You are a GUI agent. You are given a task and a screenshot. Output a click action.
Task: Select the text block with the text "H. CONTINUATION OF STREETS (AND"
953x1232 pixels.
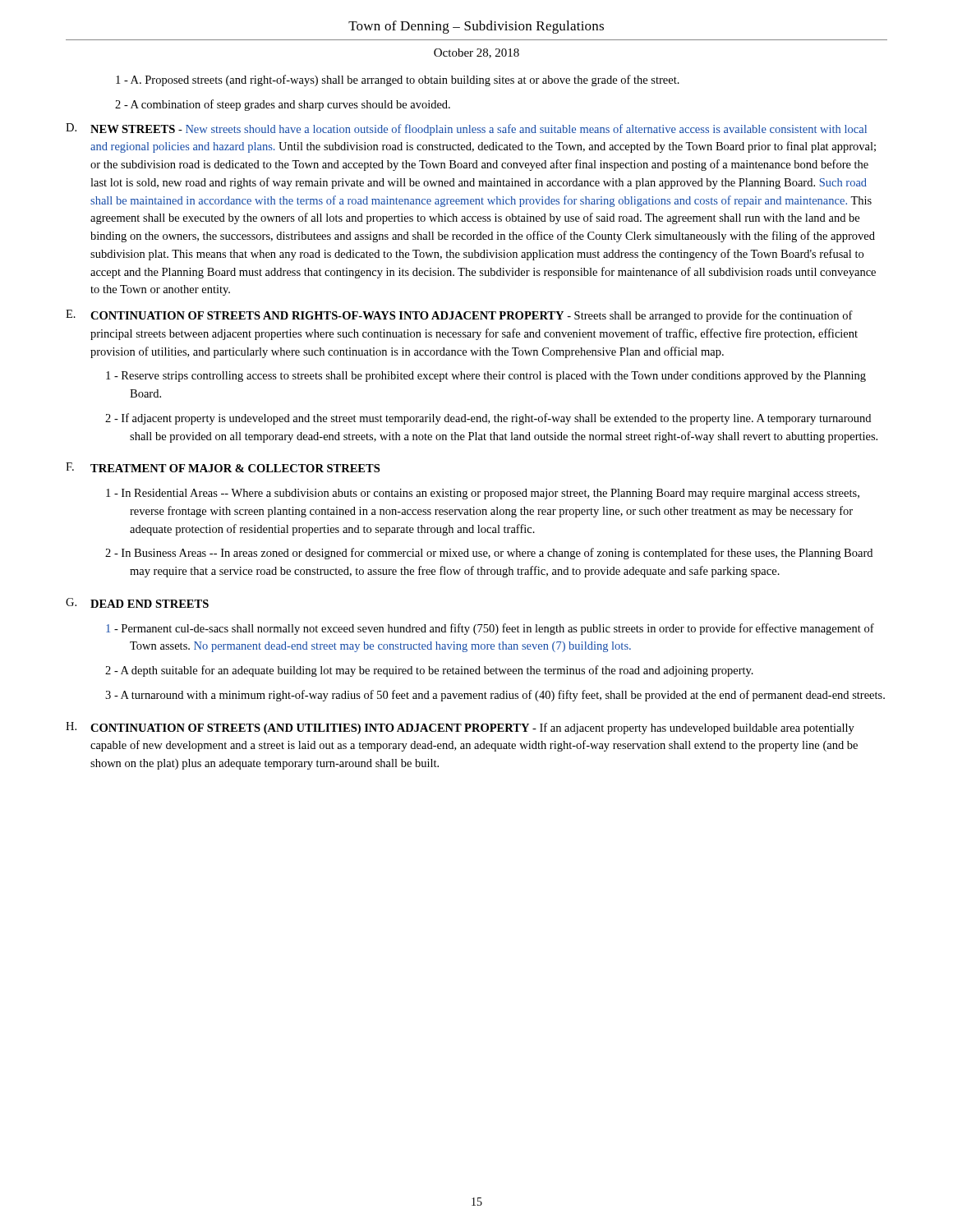coord(476,746)
